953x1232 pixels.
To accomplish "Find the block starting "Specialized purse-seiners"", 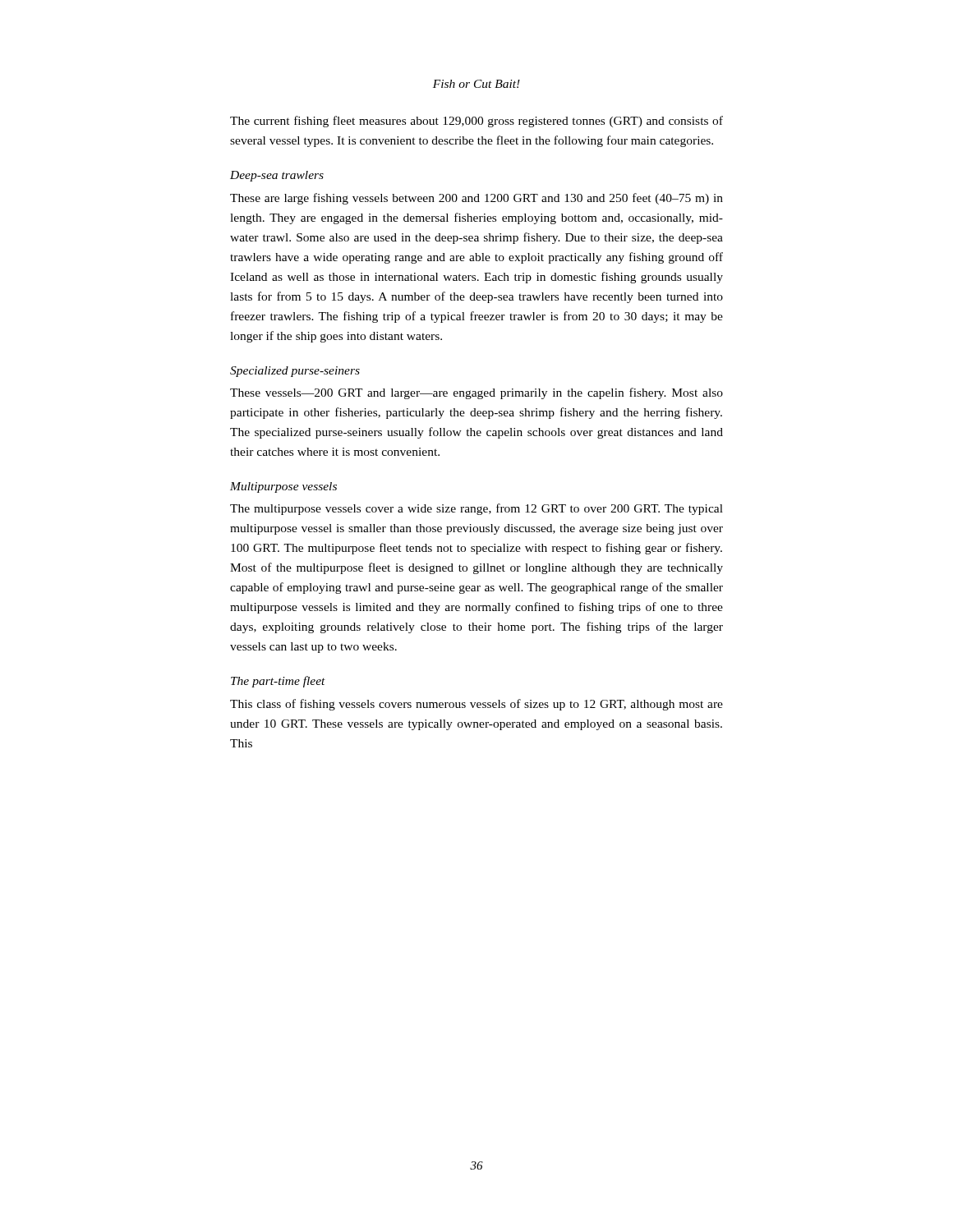I will pos(295,370).
